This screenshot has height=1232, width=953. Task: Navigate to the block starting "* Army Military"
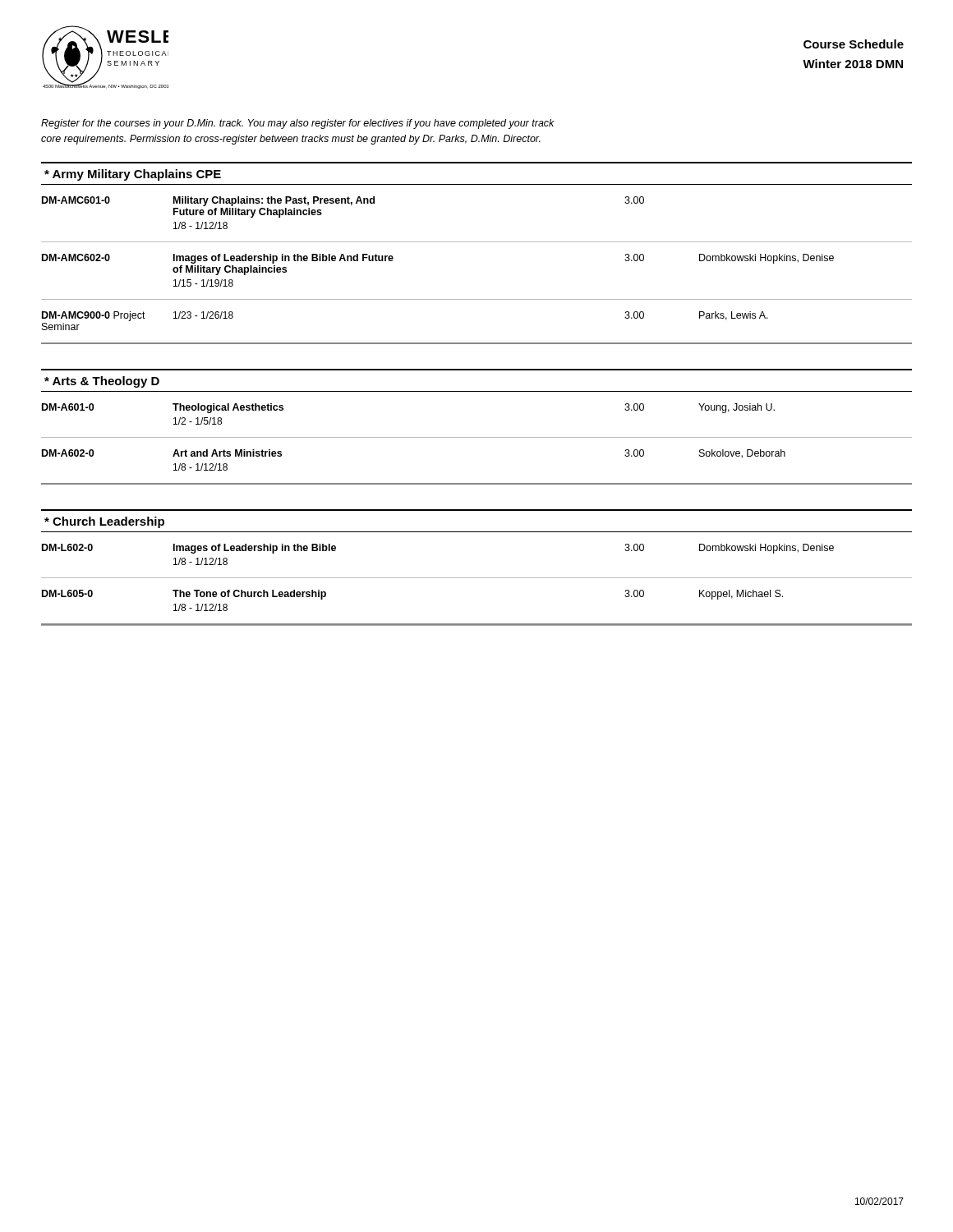pyautogui.click(x=133, y=173)
